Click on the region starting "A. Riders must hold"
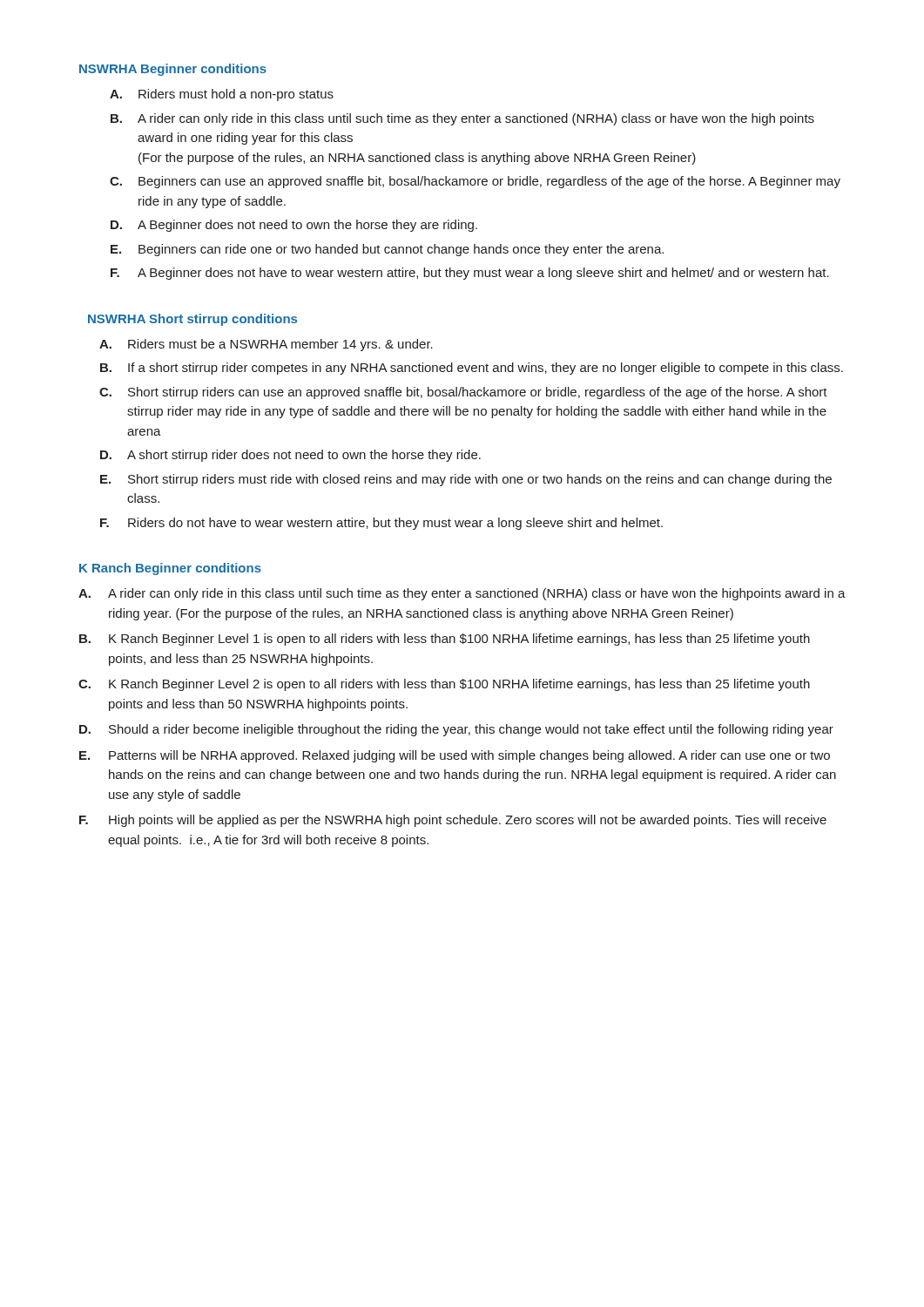The image size is (924, 1307). click(x=222, y=95)
